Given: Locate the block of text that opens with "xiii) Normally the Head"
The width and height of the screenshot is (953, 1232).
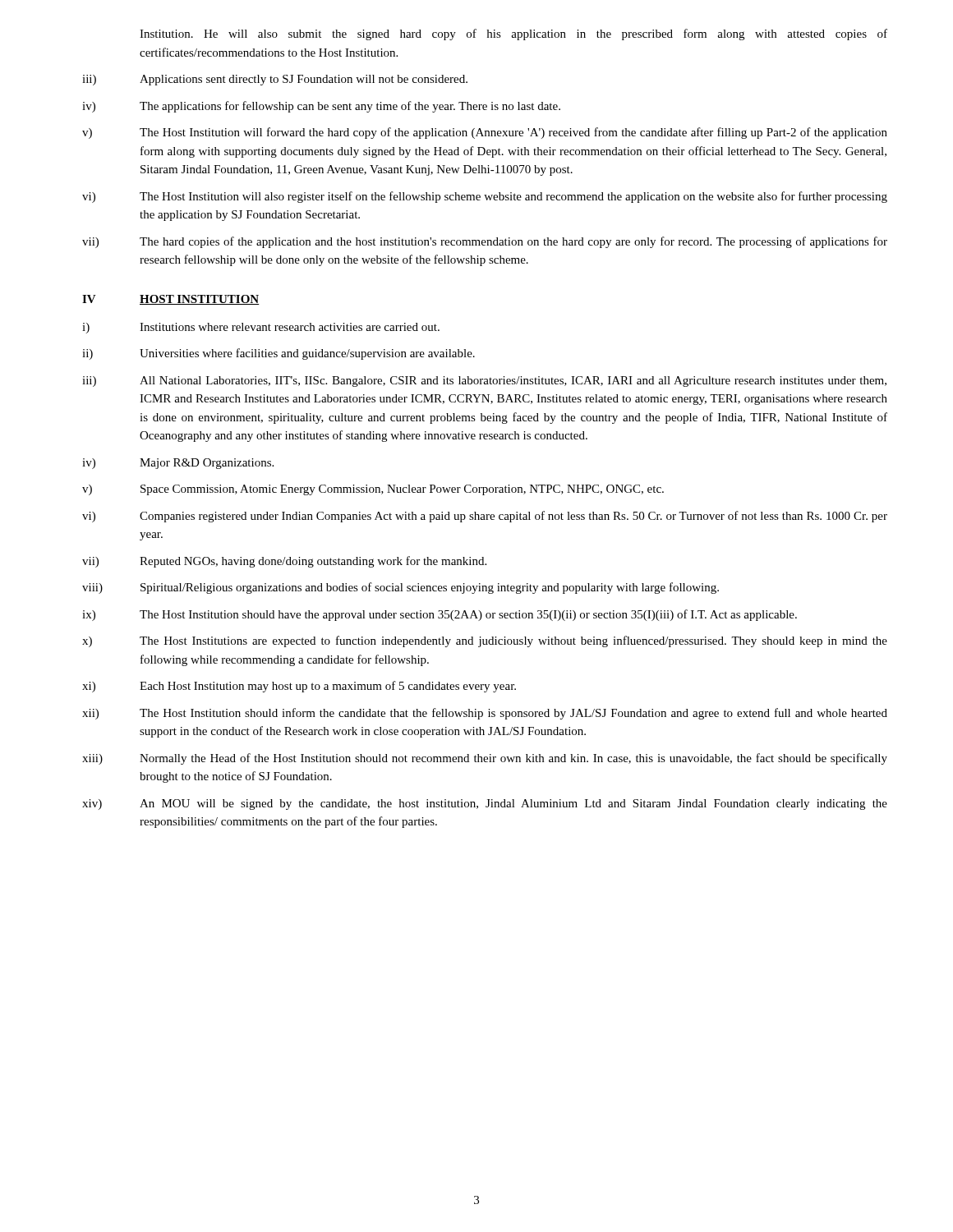Looking at the screenshot, I should (x=485, y=767).
